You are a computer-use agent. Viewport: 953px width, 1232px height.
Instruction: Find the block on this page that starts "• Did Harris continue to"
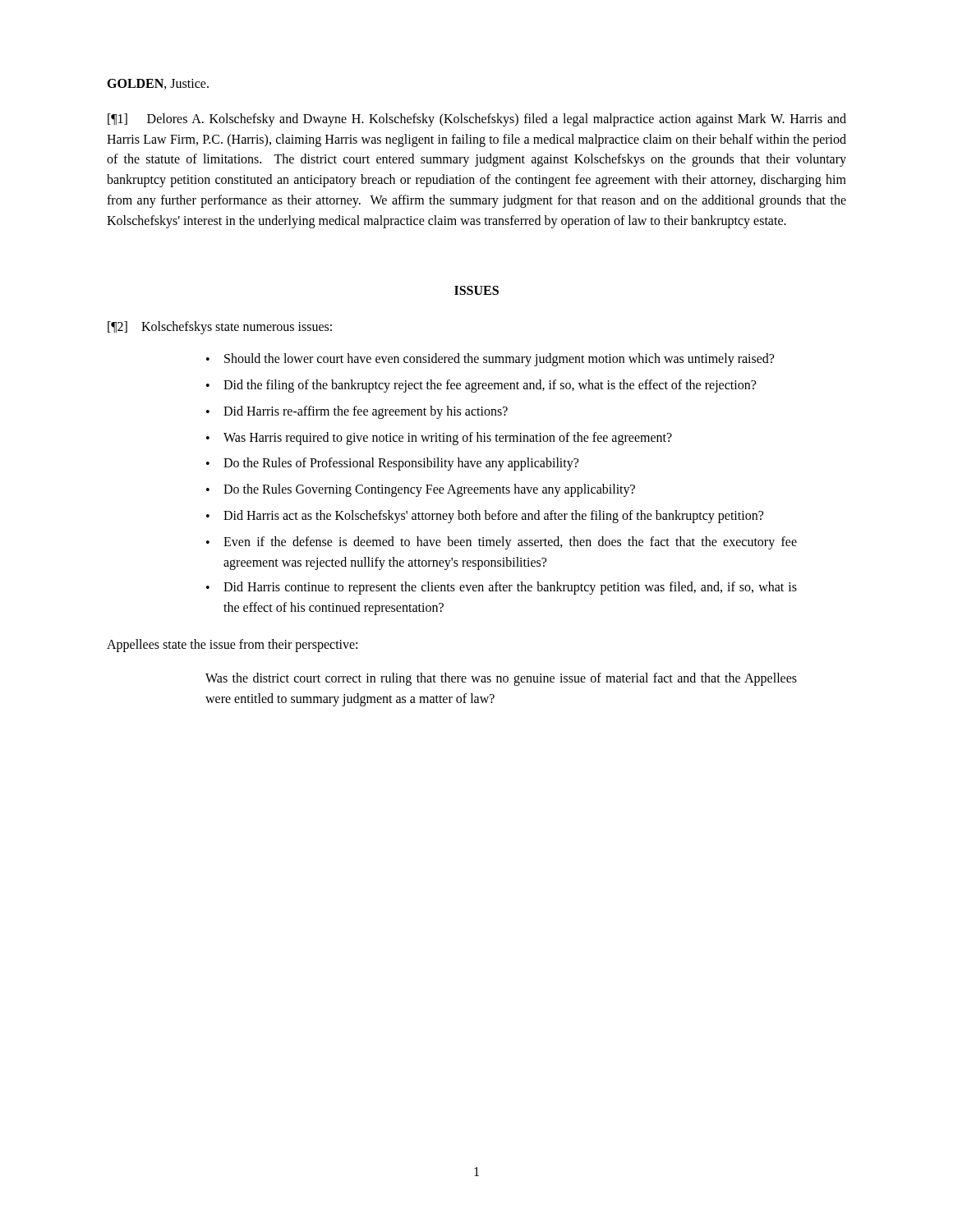[x=501, y=598]
